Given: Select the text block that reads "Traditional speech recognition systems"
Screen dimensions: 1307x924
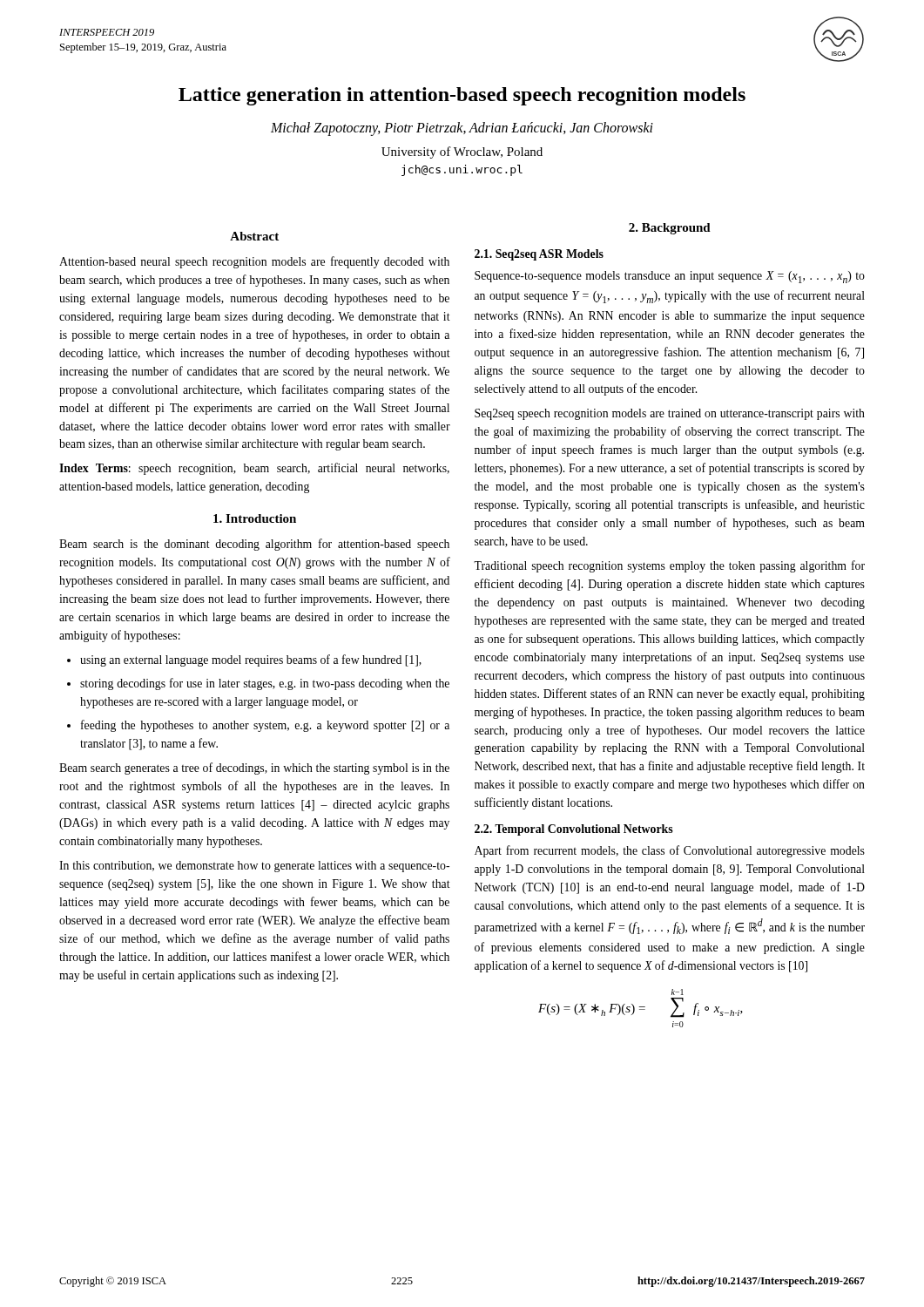Looking at the screenshot, I should 669,685.
